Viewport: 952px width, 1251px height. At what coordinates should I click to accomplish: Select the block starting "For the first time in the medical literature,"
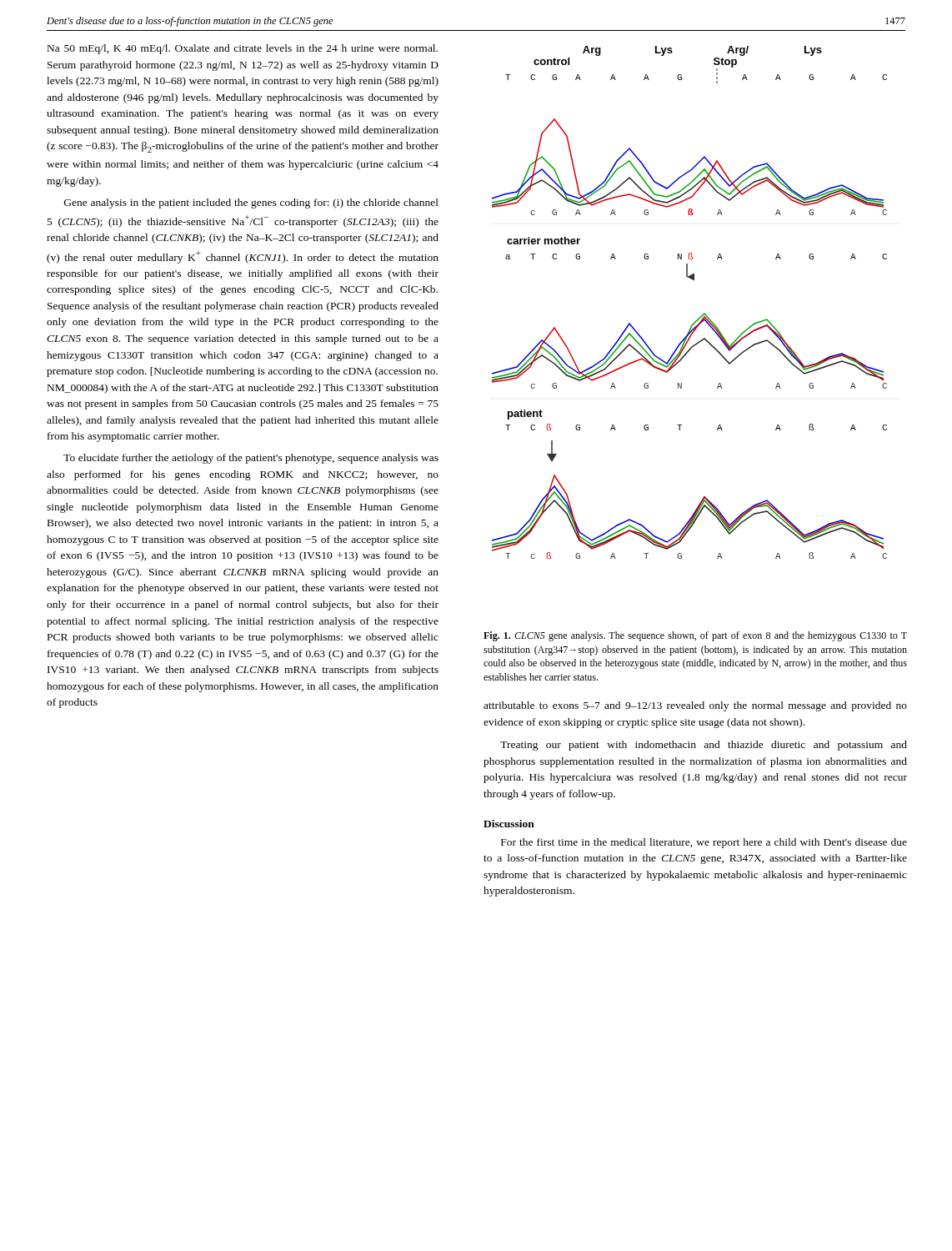(695, 866)
